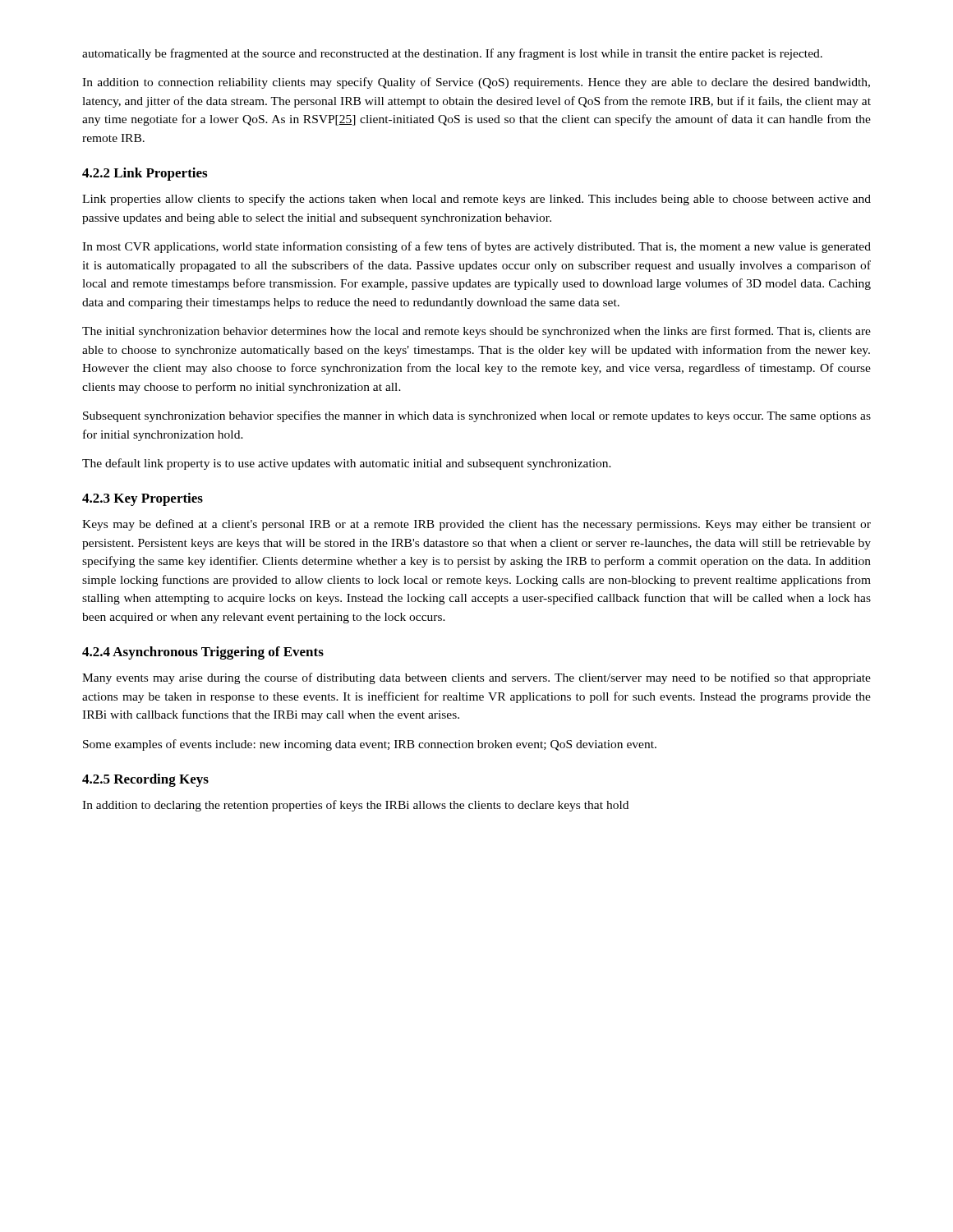Click on the text block with the text "Many events may arise during"
Screen dimensions: 1232x953
476,696
